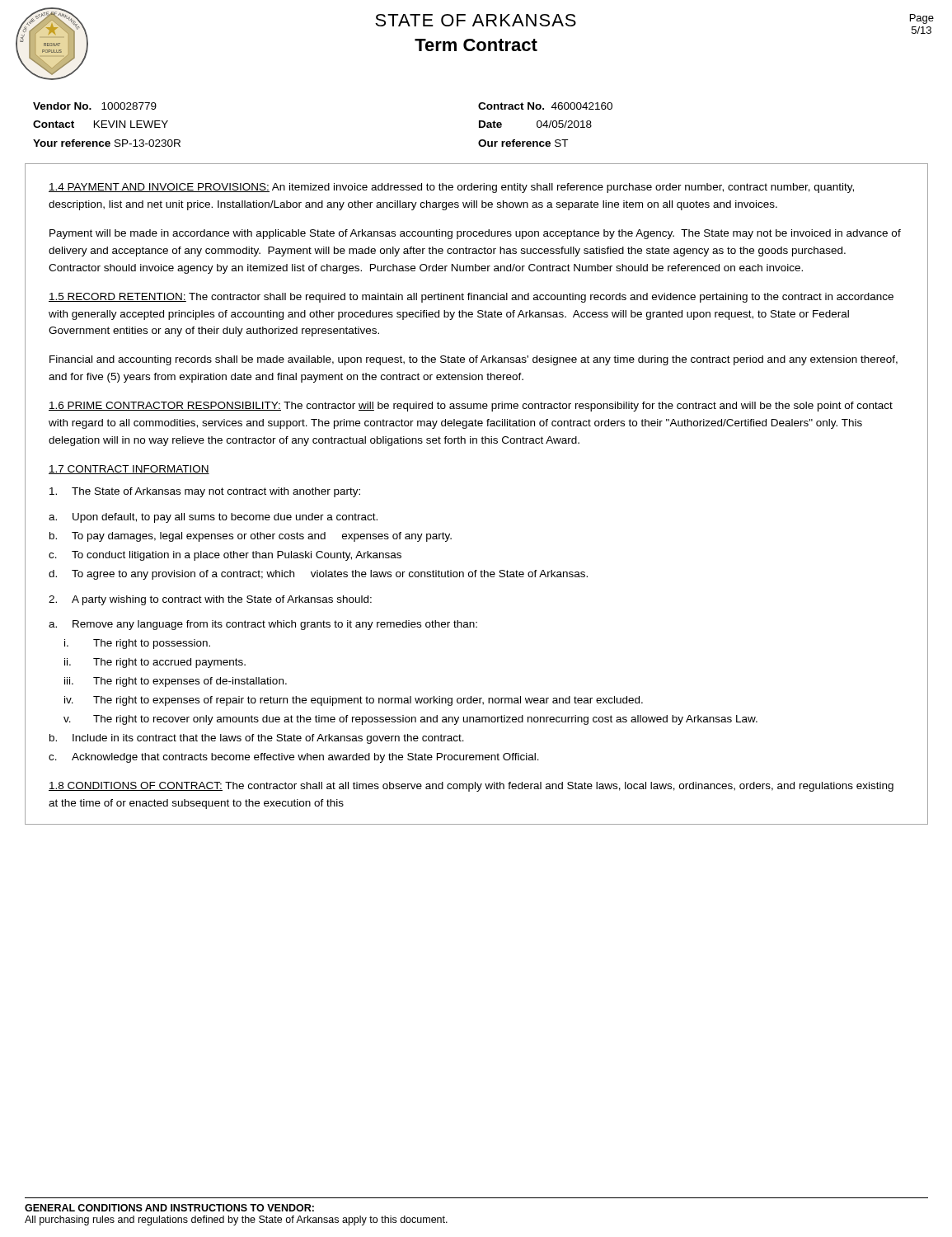Select the block starting "v. The right to recover"
The width and height of the screenshot is (952, 1237).
[407, 720]
